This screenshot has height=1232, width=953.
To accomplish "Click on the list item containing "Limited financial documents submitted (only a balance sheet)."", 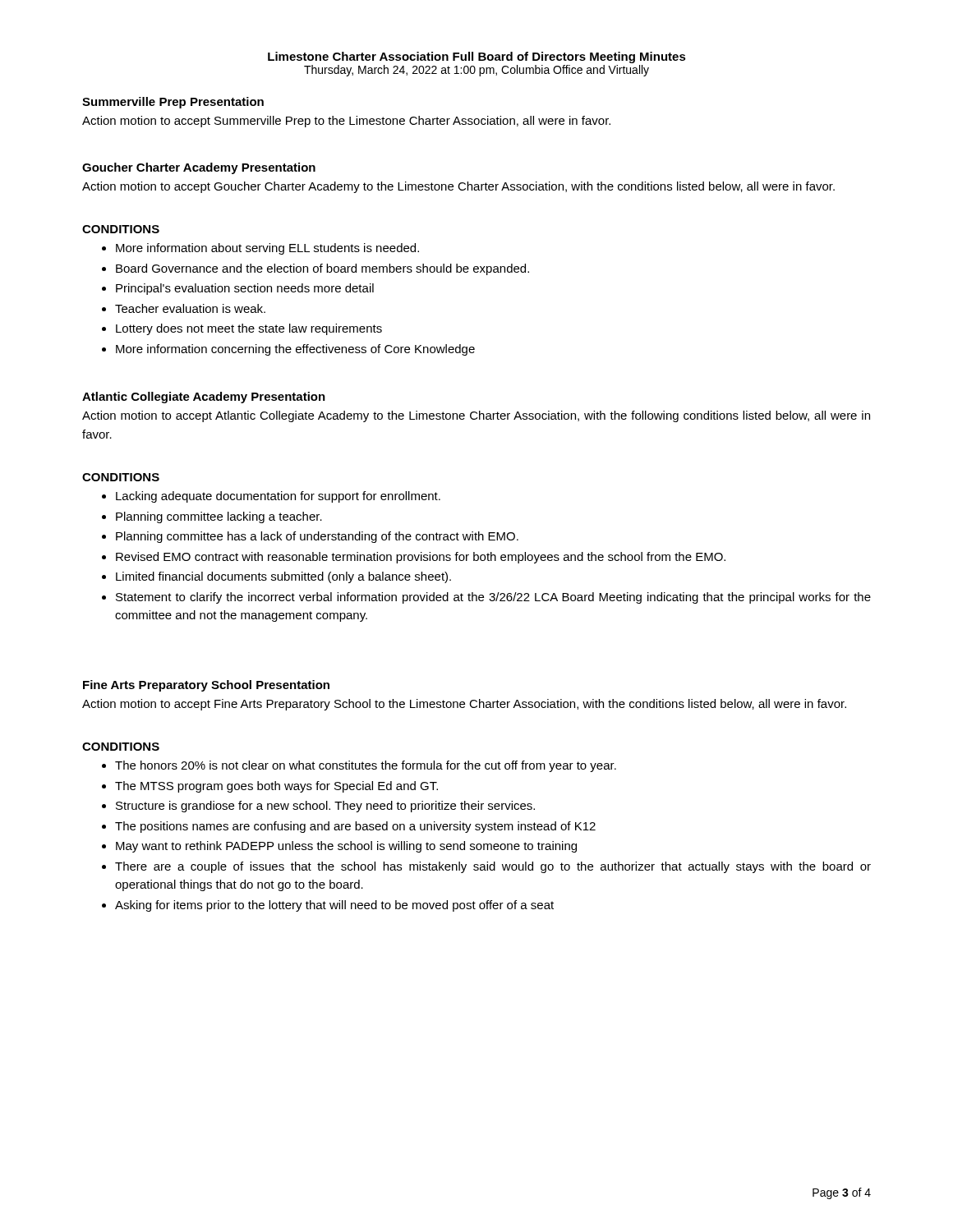I will pos(284,576).
